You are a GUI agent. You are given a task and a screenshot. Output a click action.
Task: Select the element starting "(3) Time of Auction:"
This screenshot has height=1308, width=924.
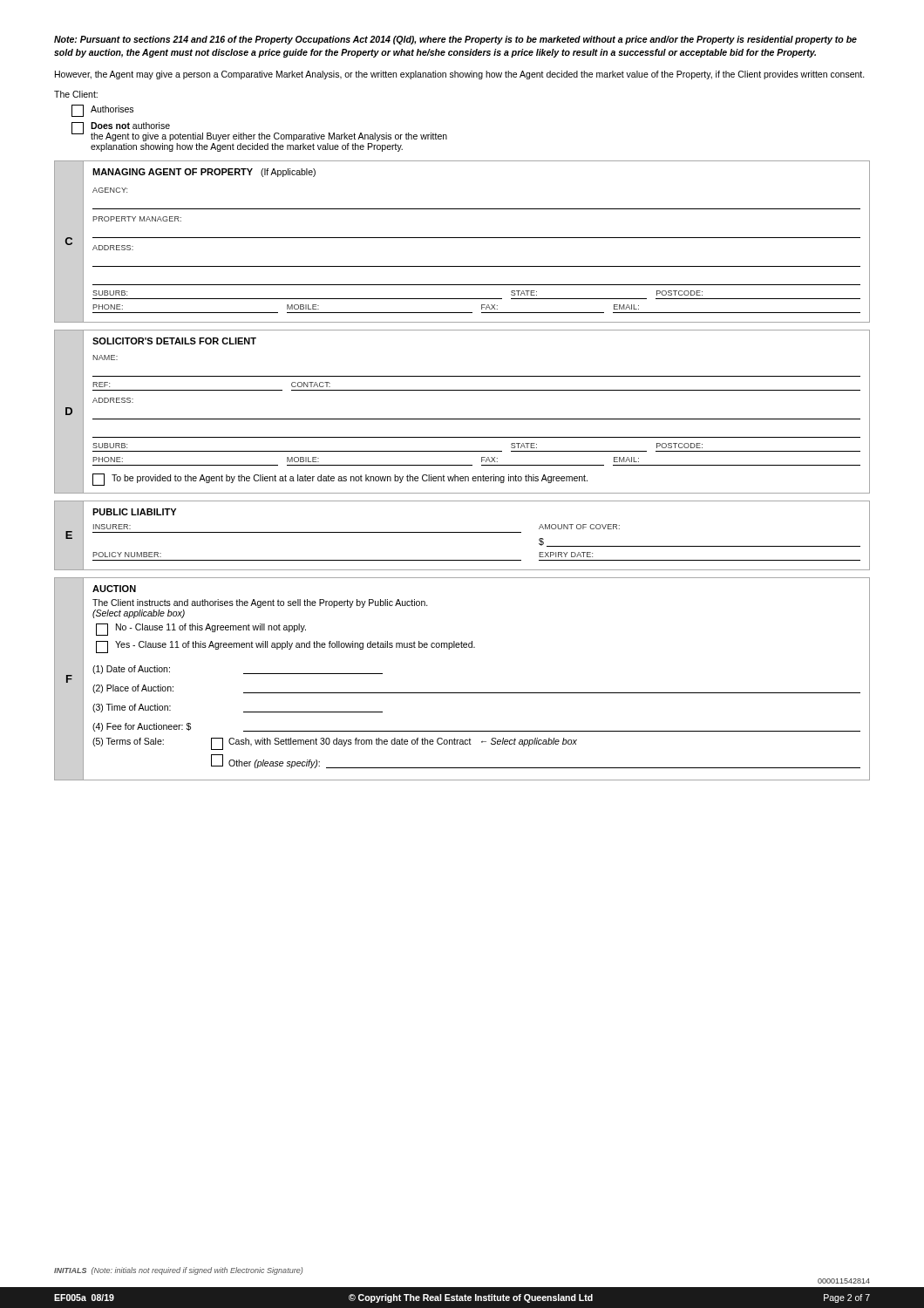238,705
